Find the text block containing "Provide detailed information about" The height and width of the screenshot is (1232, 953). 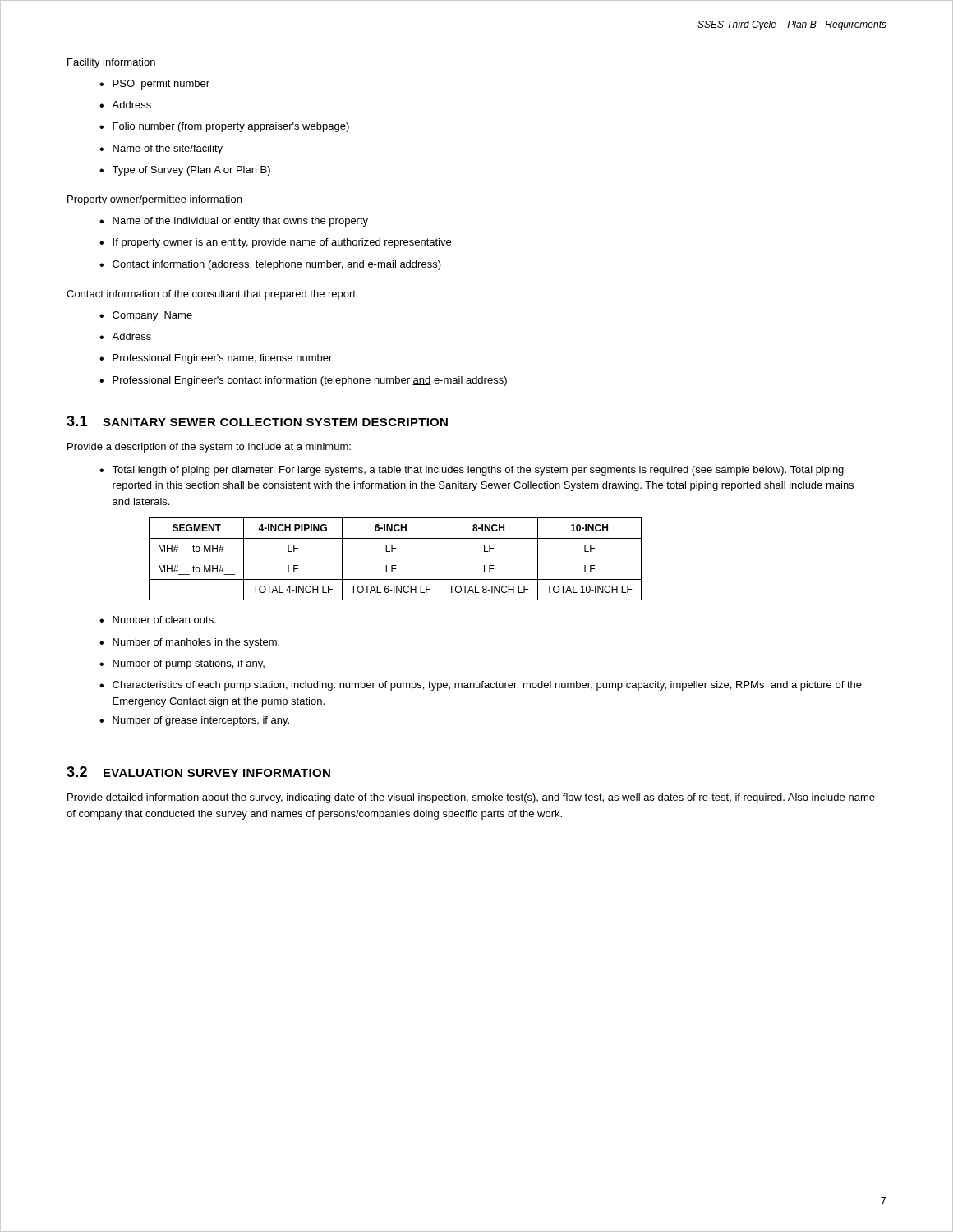471,805
